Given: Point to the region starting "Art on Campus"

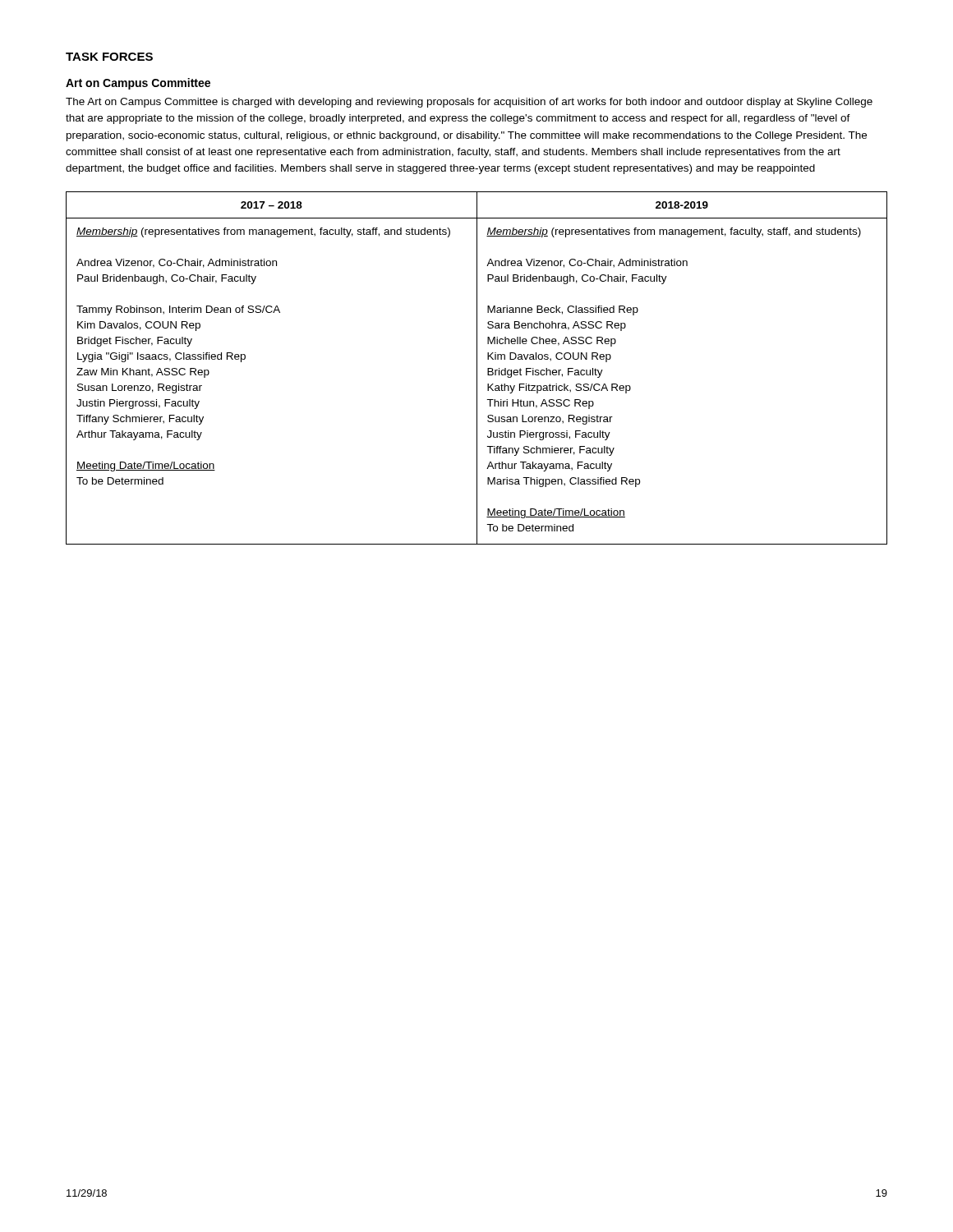Looking at the screenshot, I should [x=138, y=83].
